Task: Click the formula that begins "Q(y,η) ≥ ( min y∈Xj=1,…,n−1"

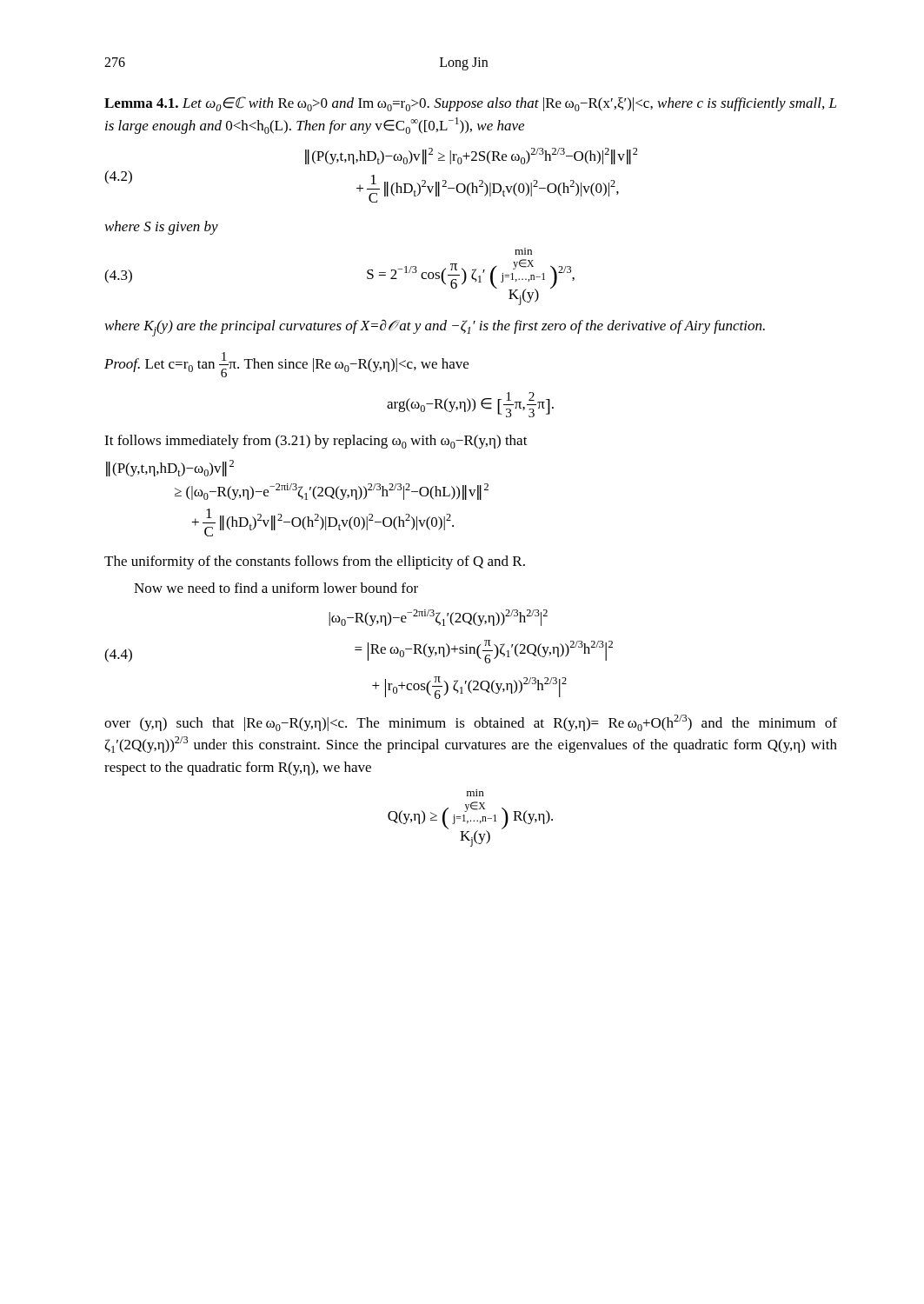Action: [x=471, y=817]
